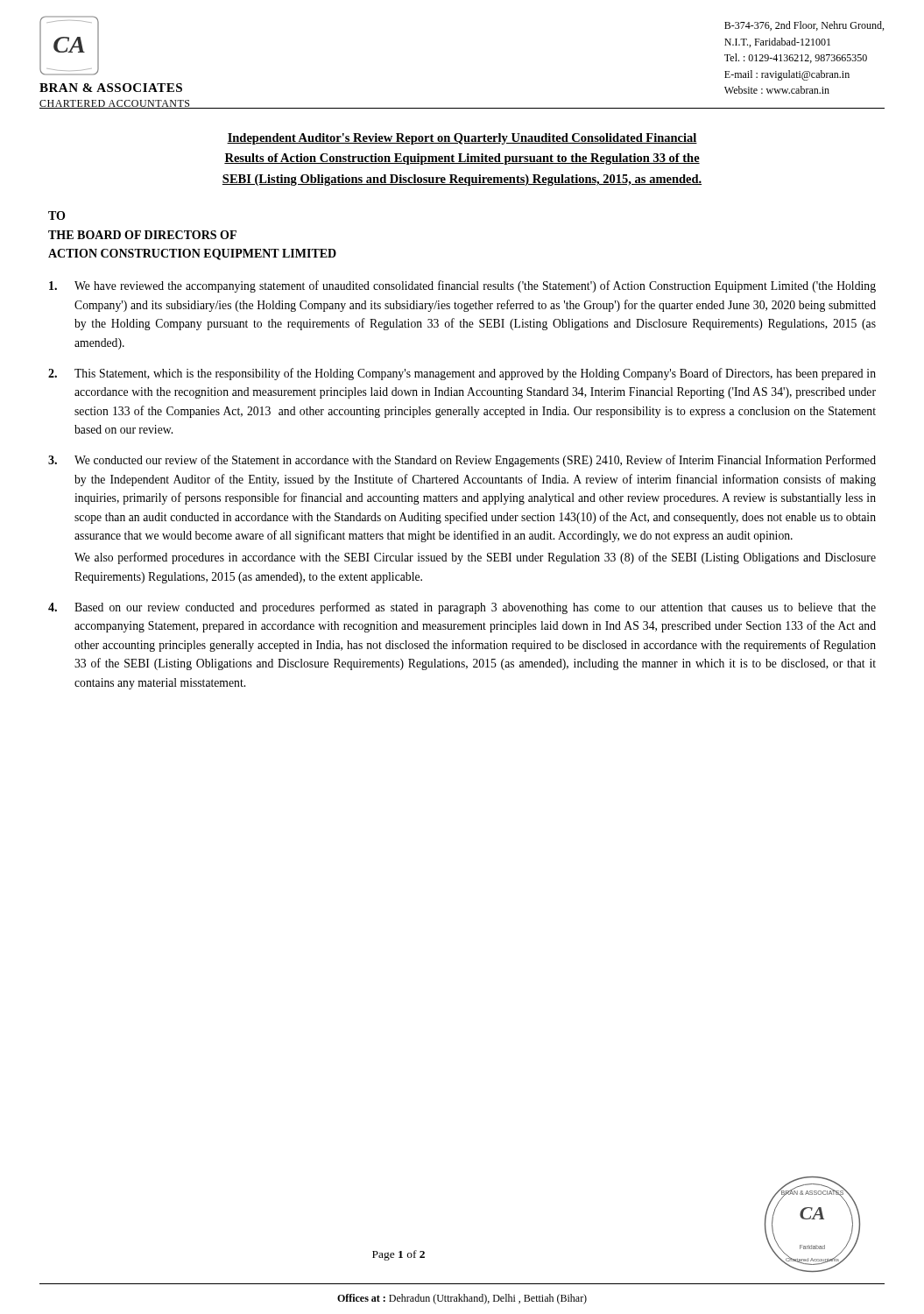Locate the title that says "Independent Auditor's Review Report on"

pyautogui.click(x=462, y=158)
